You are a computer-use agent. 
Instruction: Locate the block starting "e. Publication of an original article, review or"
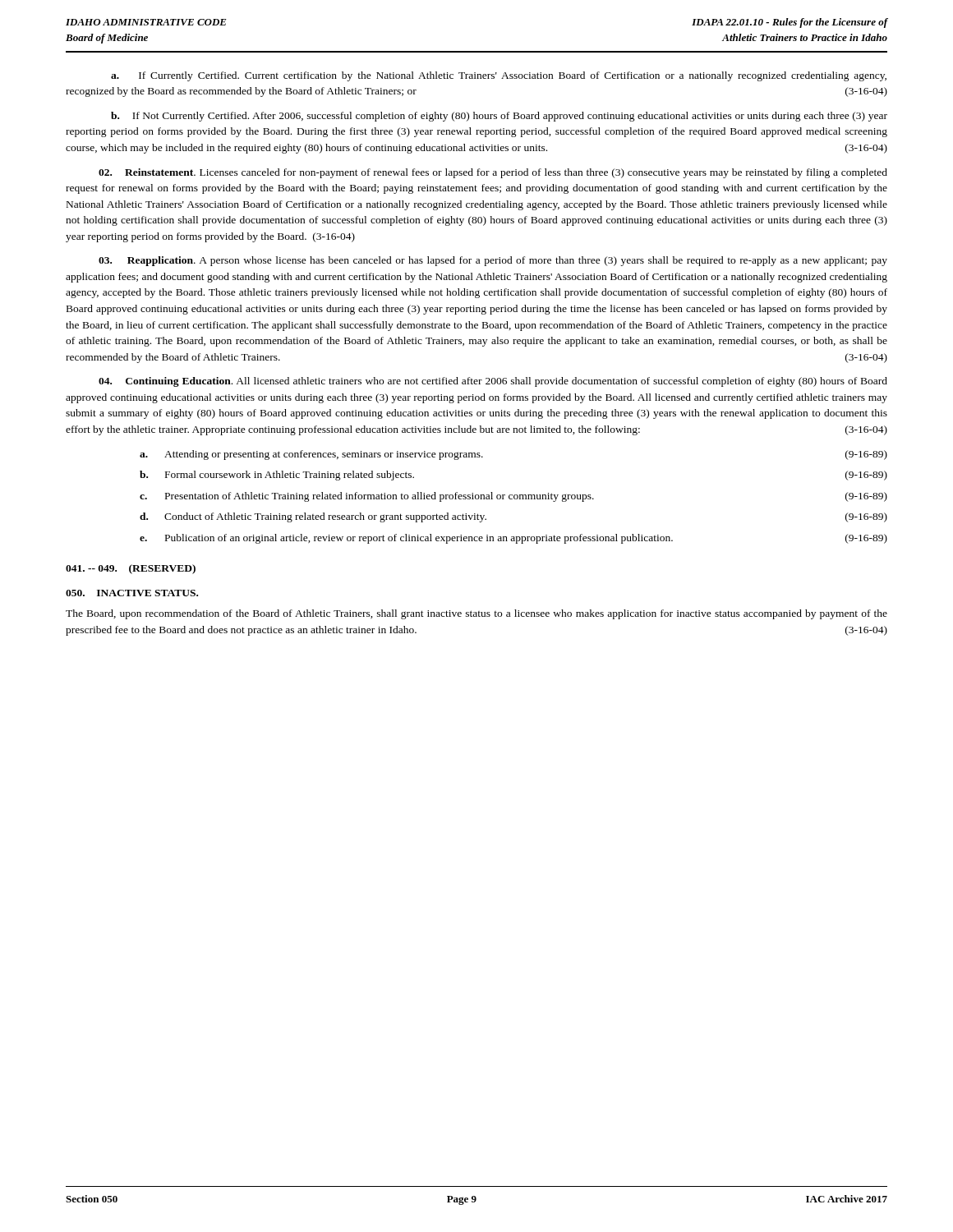[513, 538]
